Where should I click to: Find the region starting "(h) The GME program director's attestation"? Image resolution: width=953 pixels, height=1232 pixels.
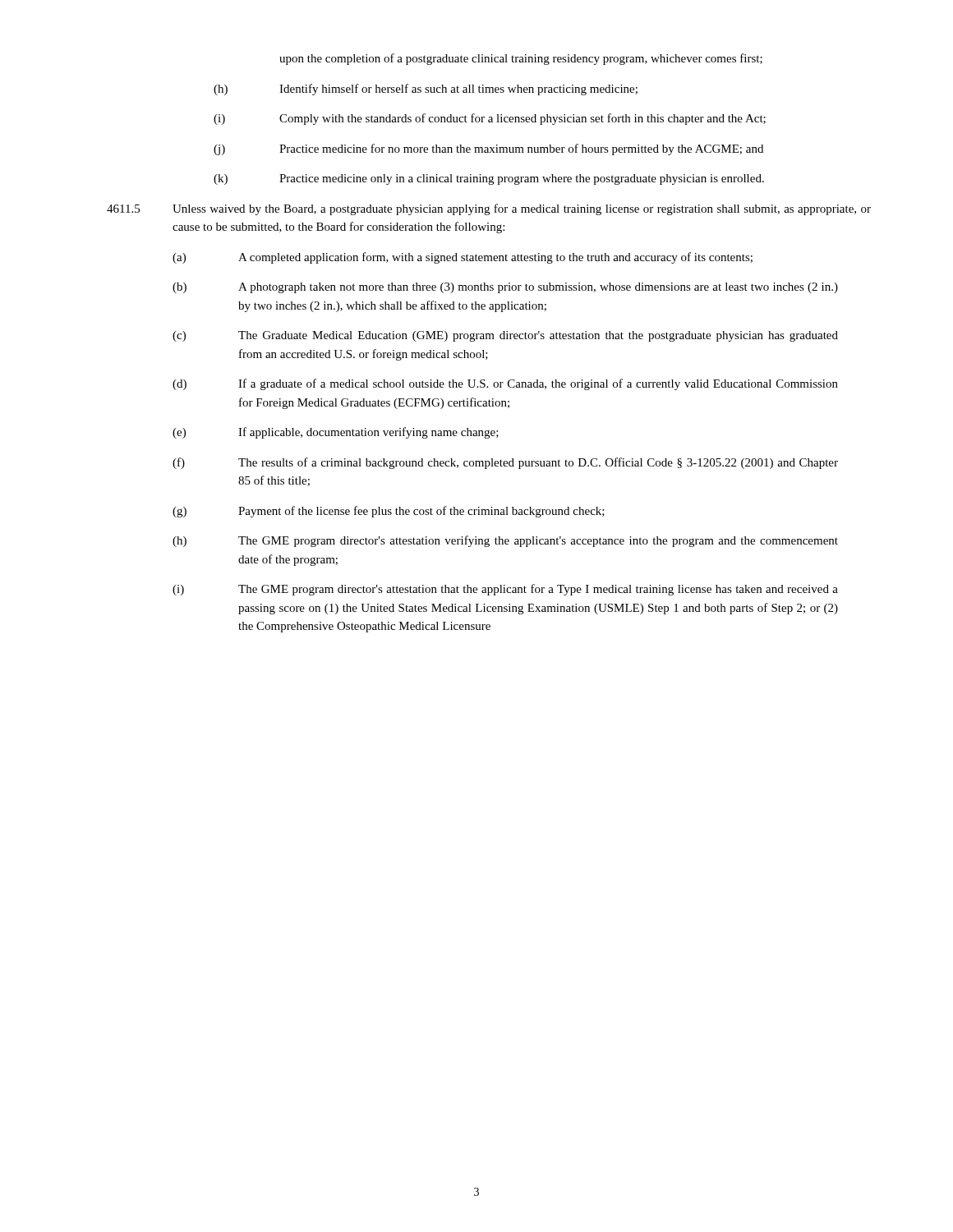[x=472, y=550]
